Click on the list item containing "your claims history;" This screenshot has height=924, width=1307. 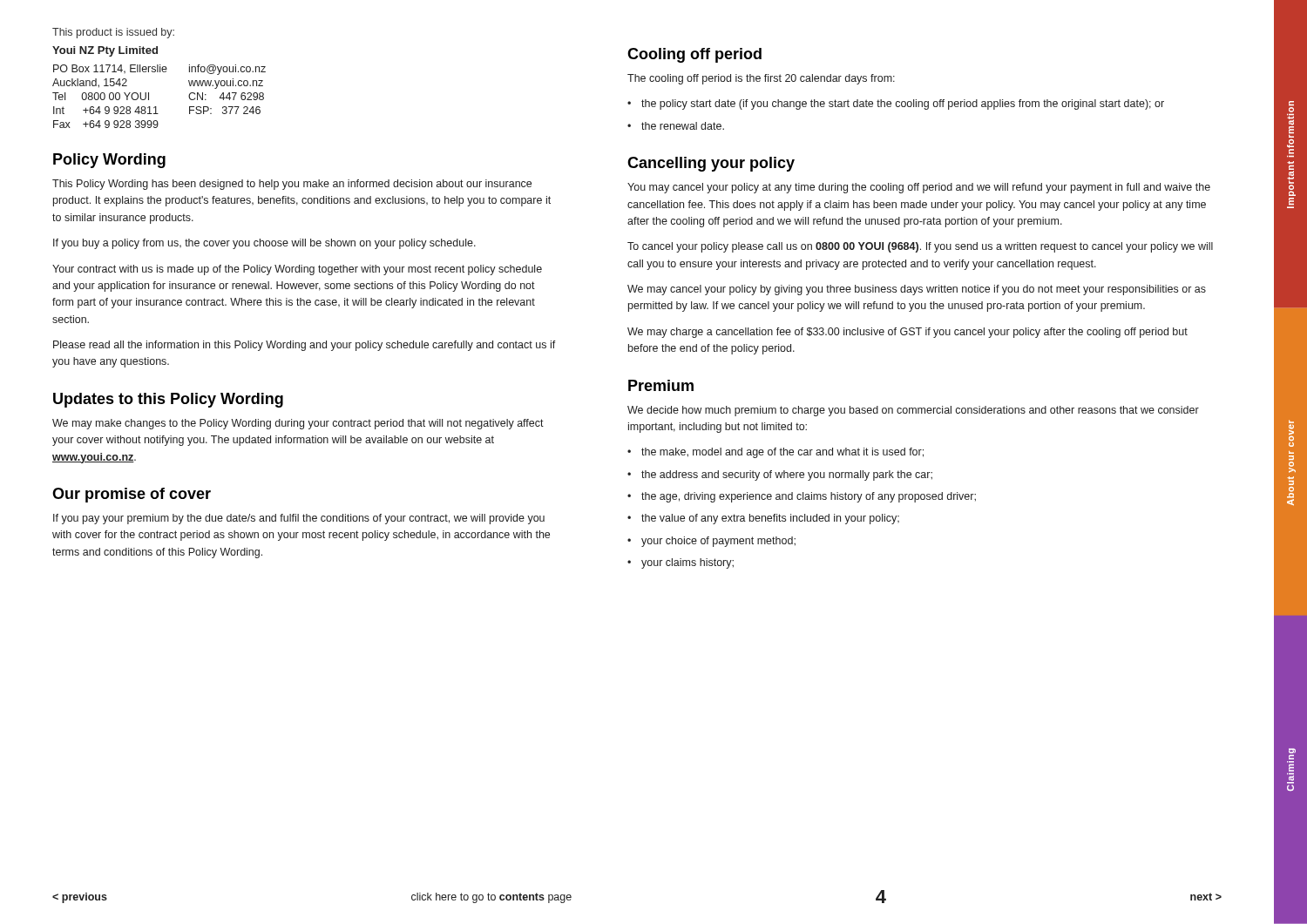[x=688, y=563]
